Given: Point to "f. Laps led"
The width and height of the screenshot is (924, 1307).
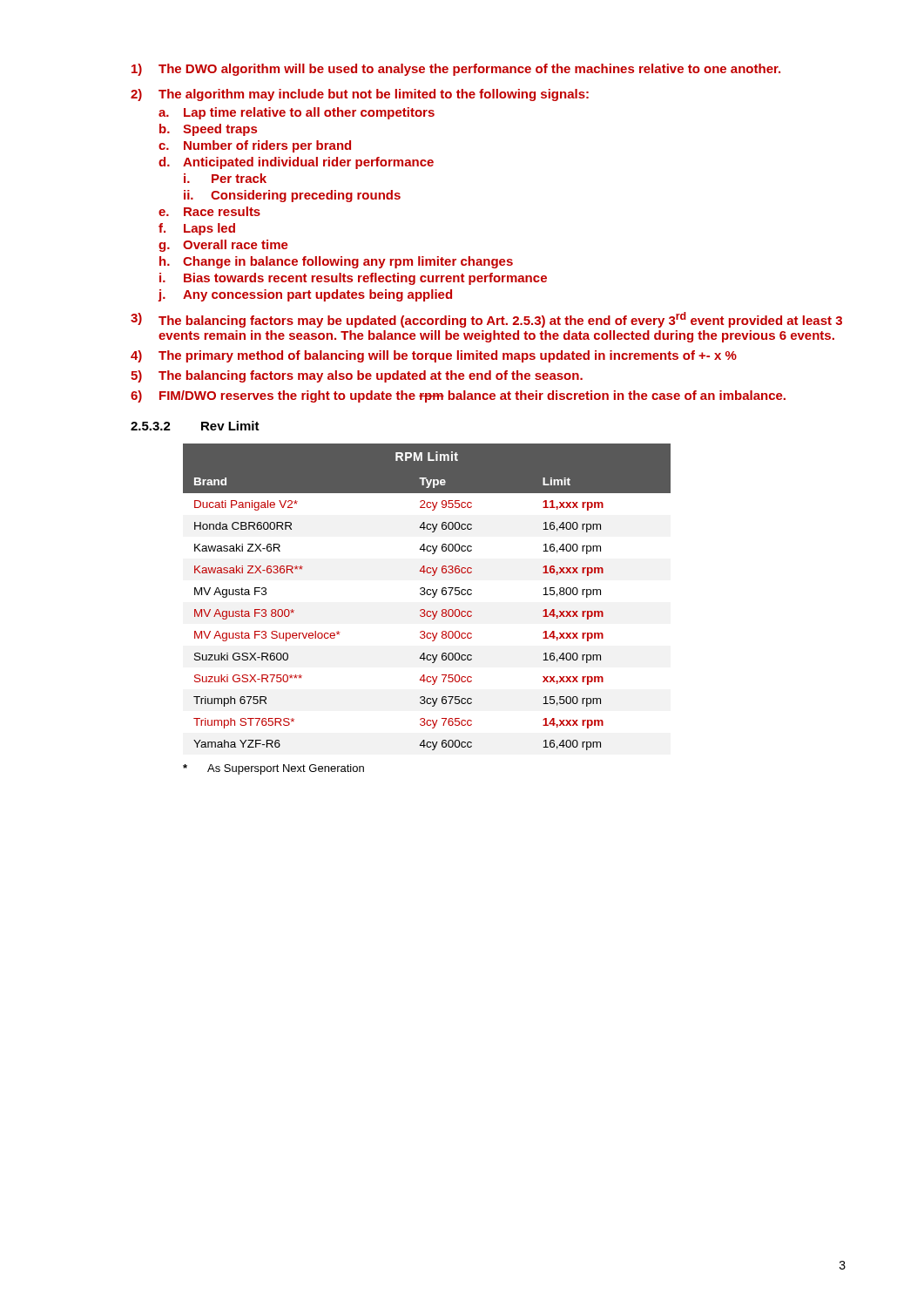Looking at the screenshot, I should click(197, 228).
